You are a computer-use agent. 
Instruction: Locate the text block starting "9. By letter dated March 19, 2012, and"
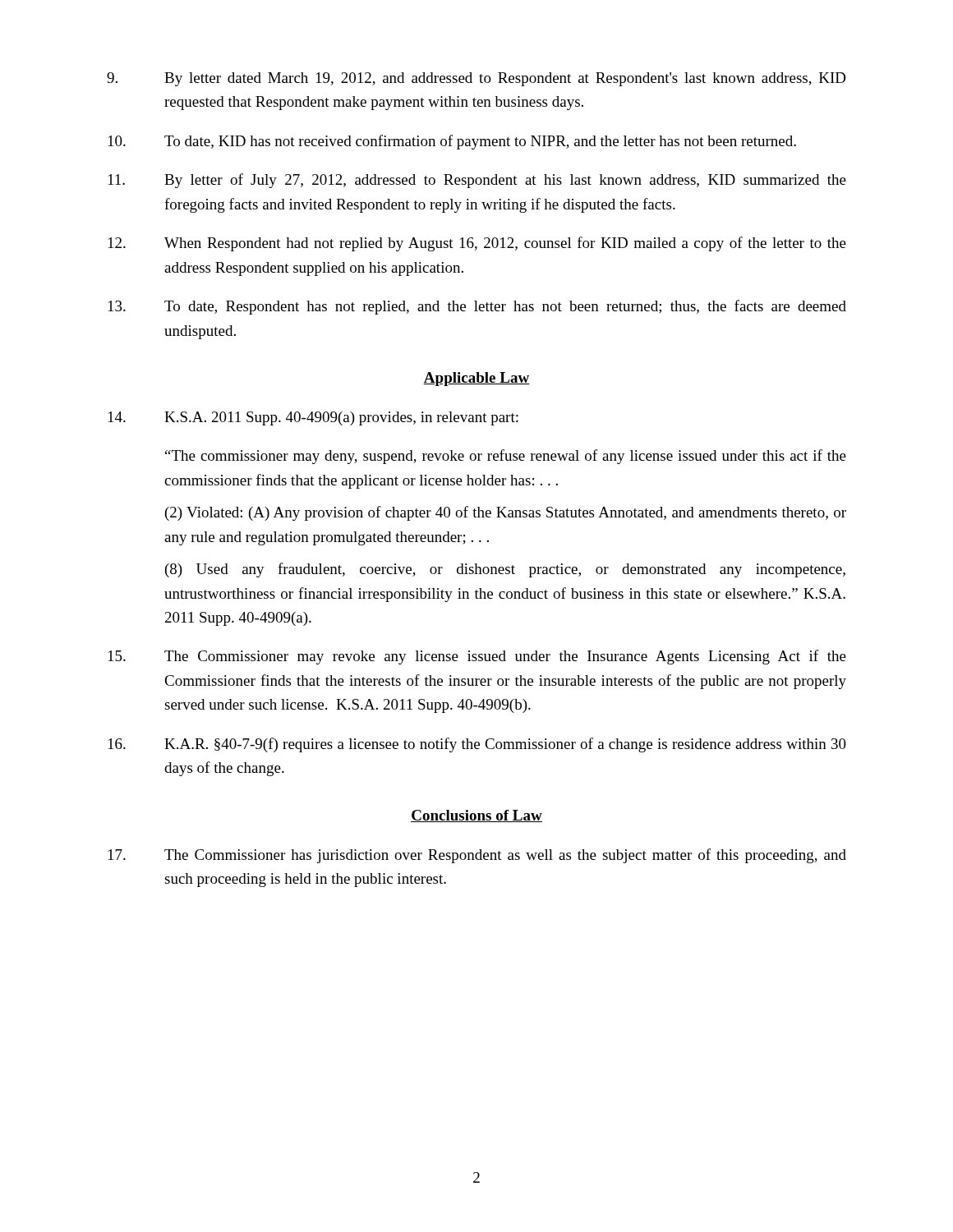(476, 90)
